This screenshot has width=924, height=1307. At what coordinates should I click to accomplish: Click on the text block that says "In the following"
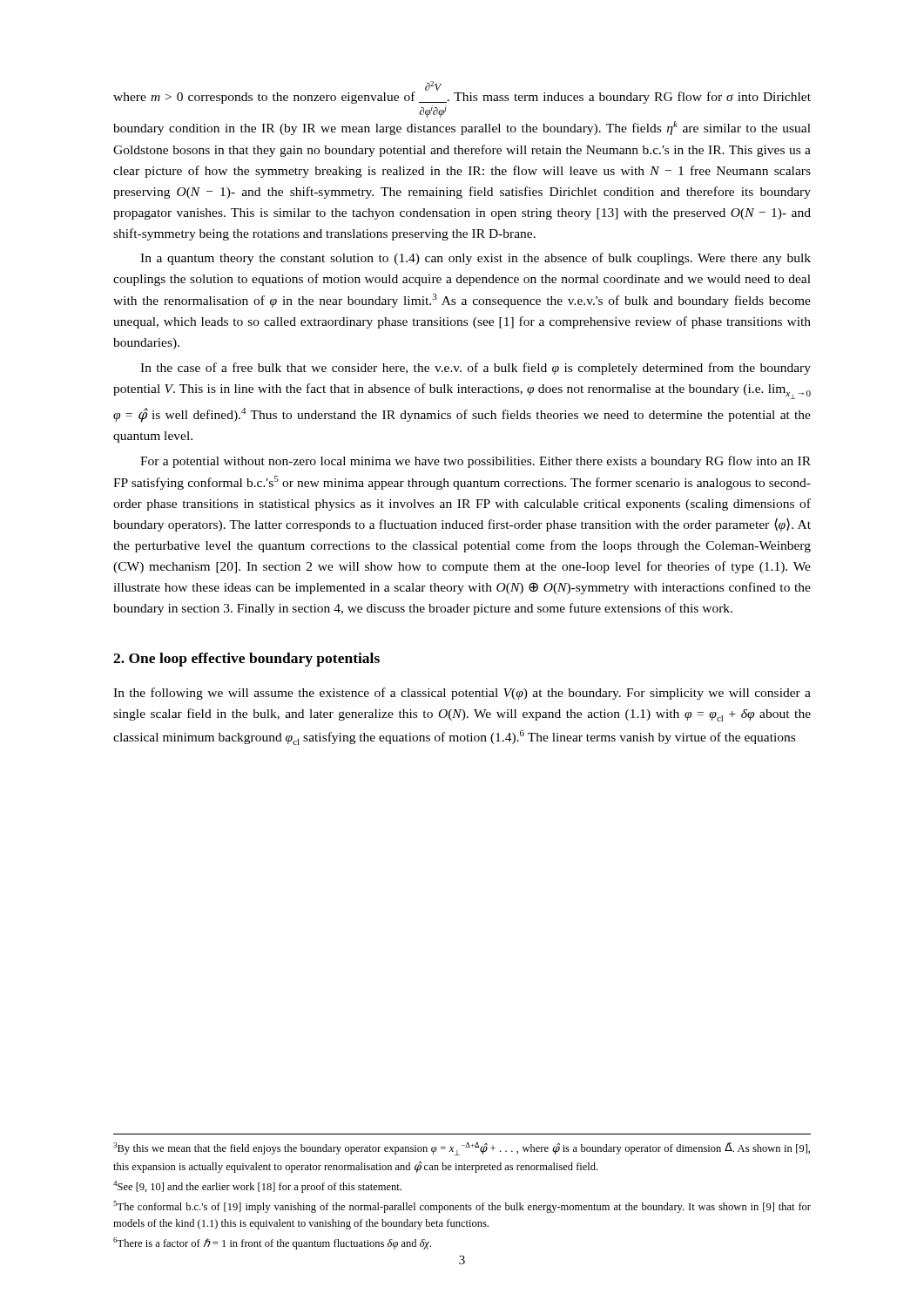[x=462, y=716]
